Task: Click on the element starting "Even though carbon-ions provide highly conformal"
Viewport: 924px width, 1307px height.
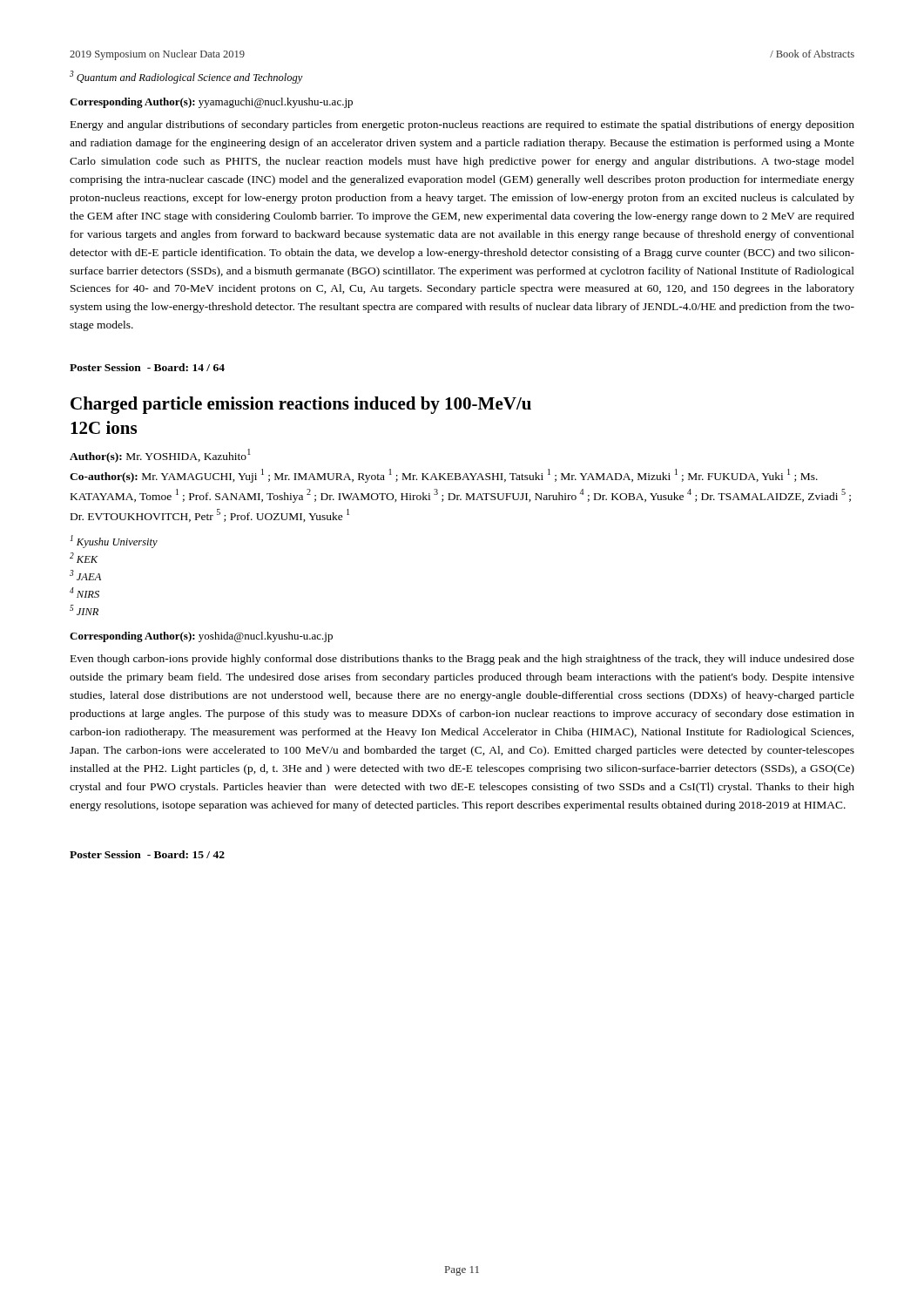Action: point(462,732)
